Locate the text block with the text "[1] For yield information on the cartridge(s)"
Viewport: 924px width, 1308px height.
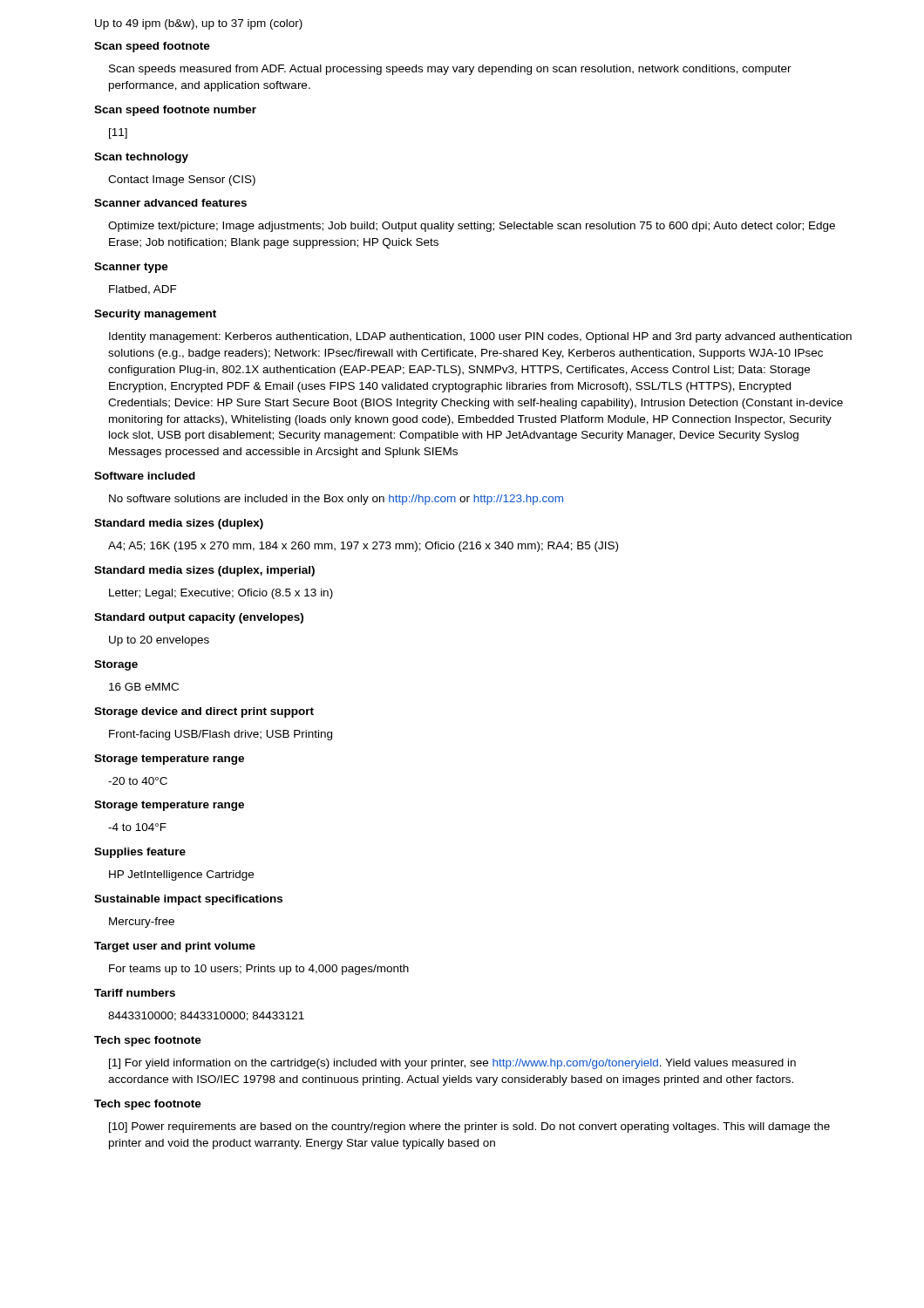tap(481, 1072)
